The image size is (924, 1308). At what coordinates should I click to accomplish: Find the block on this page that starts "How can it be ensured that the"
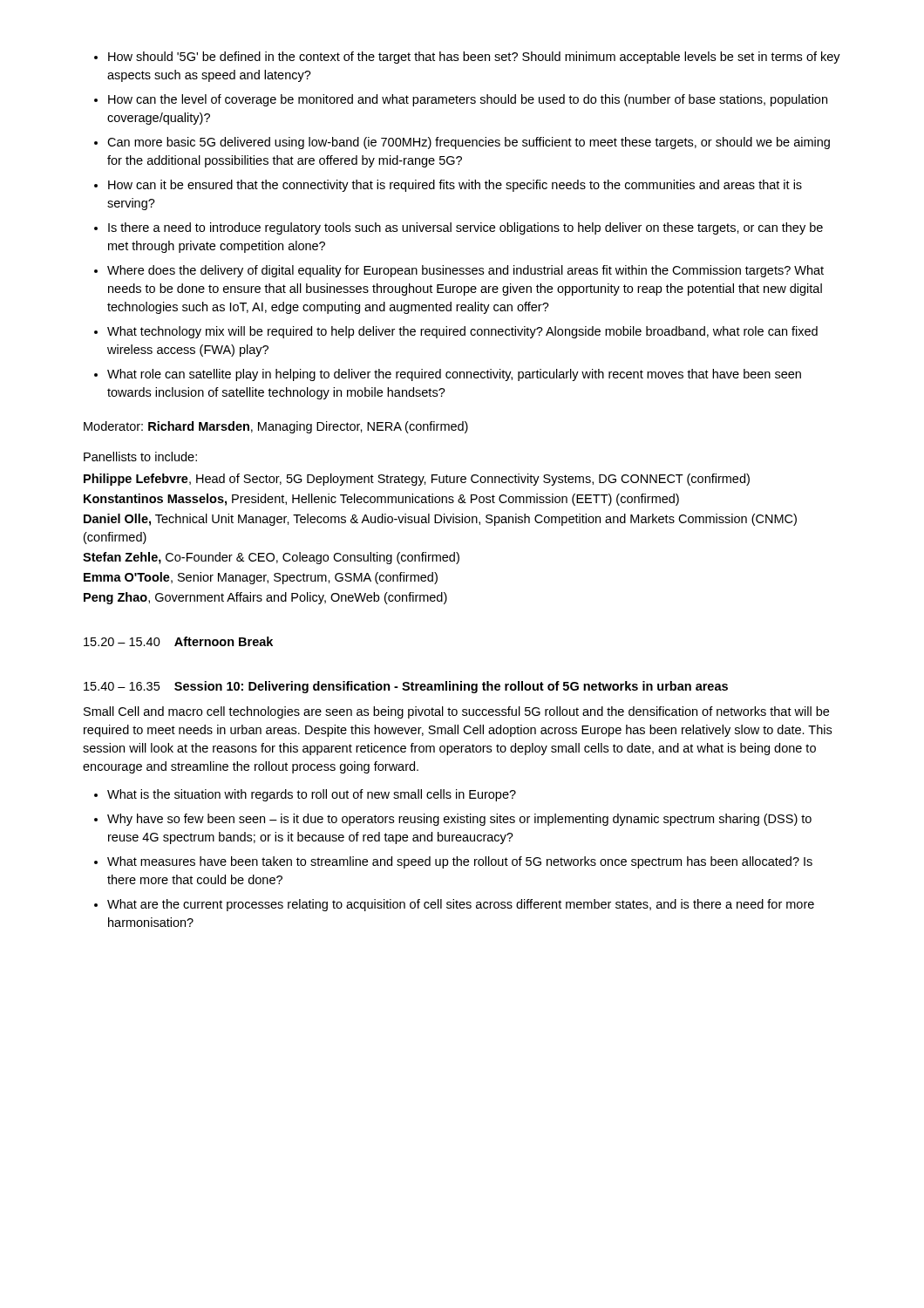(455, 194)
